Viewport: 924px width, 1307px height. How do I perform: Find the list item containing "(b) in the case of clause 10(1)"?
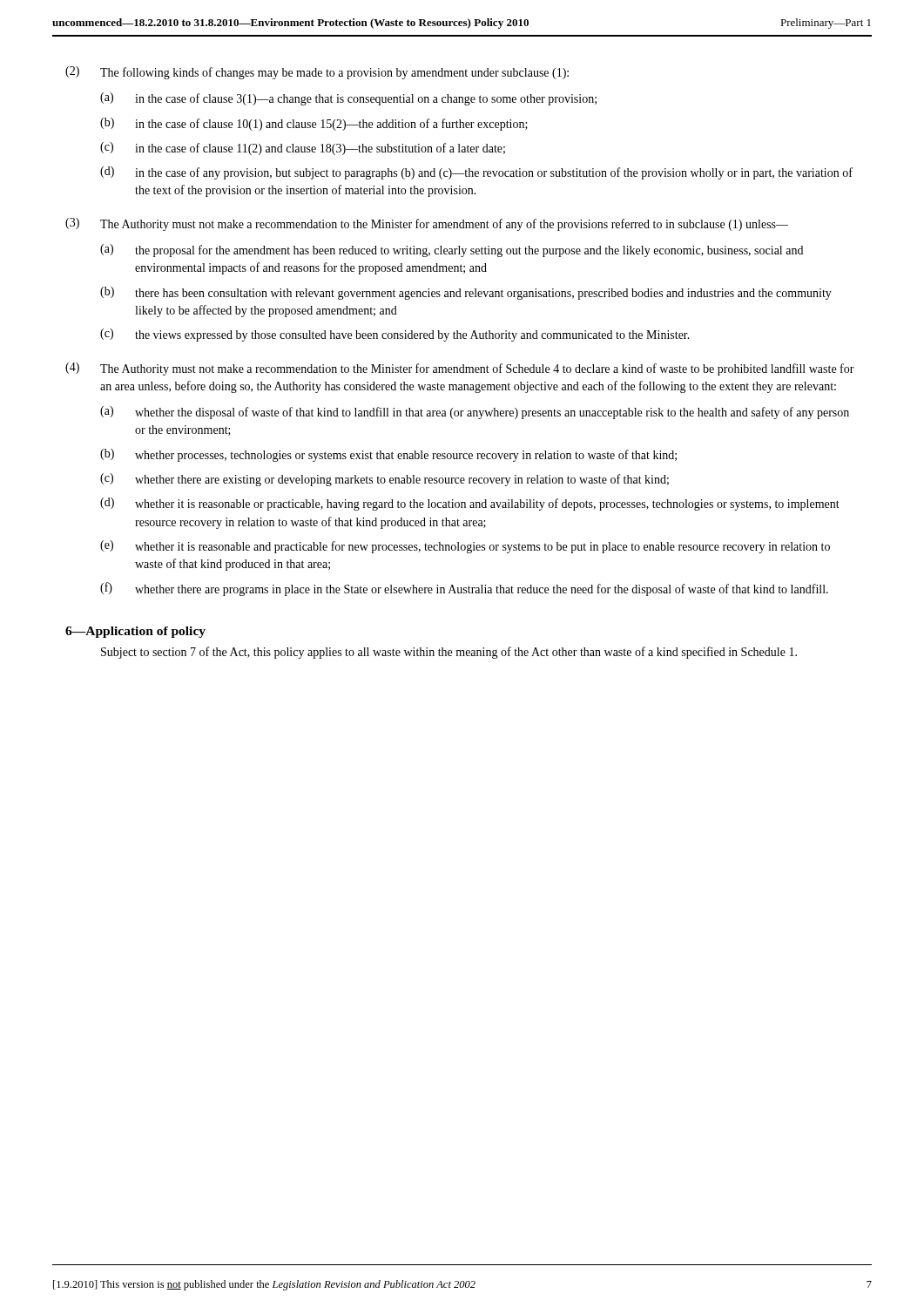(479, 124)
